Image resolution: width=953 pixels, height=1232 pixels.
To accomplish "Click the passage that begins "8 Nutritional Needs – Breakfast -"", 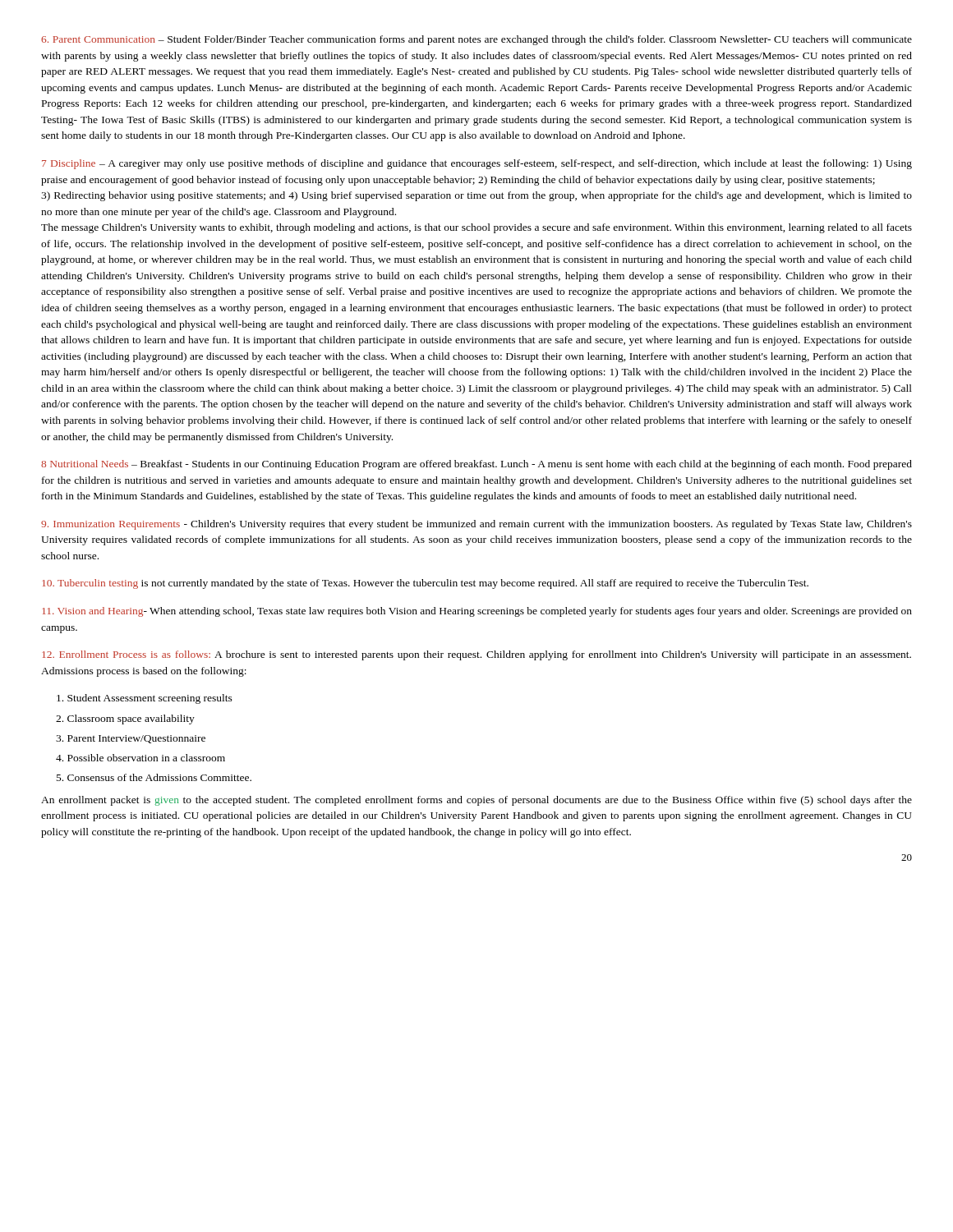I will tap(476, 480).
